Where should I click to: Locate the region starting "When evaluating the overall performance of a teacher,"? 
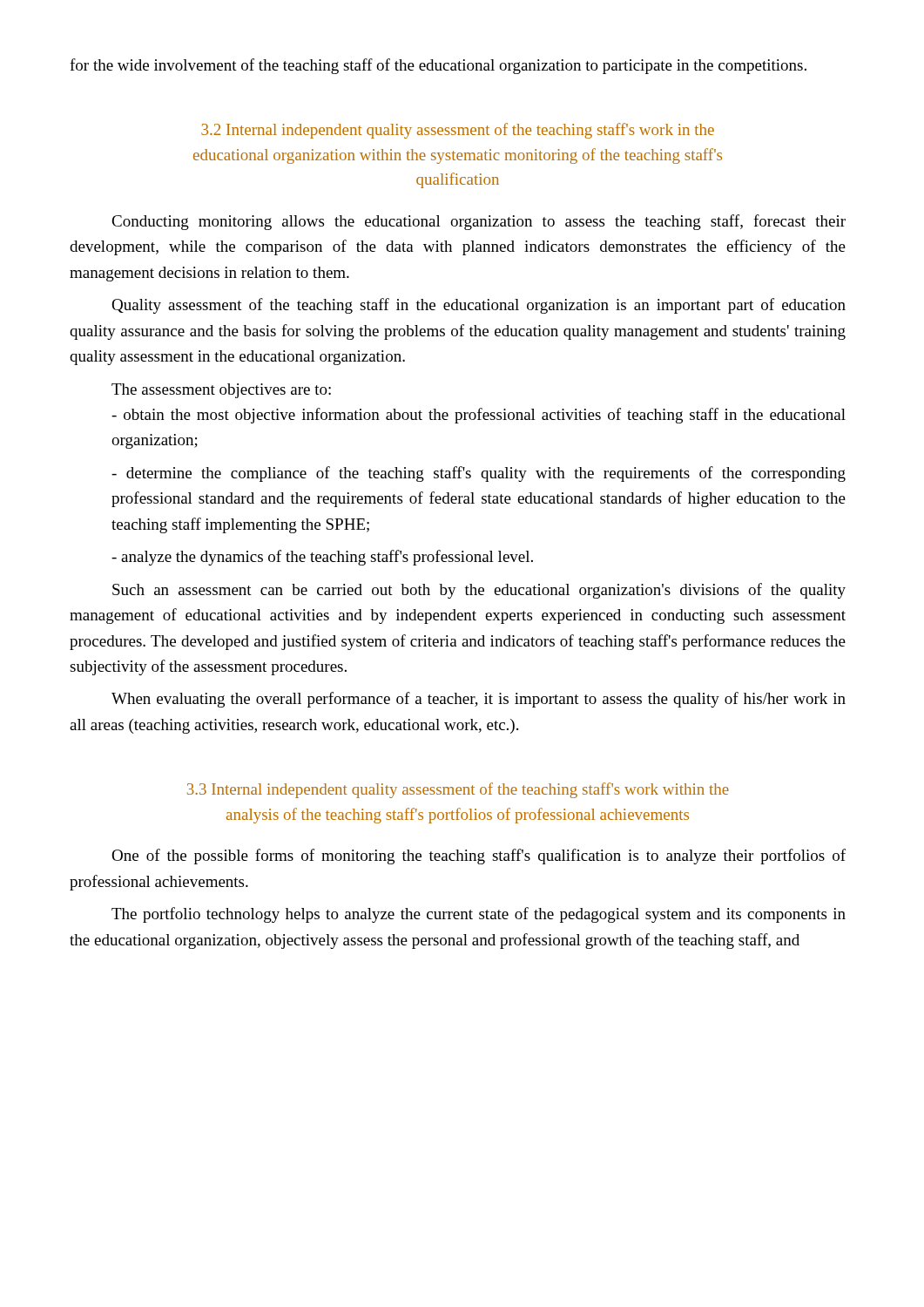tap(458, 712)
